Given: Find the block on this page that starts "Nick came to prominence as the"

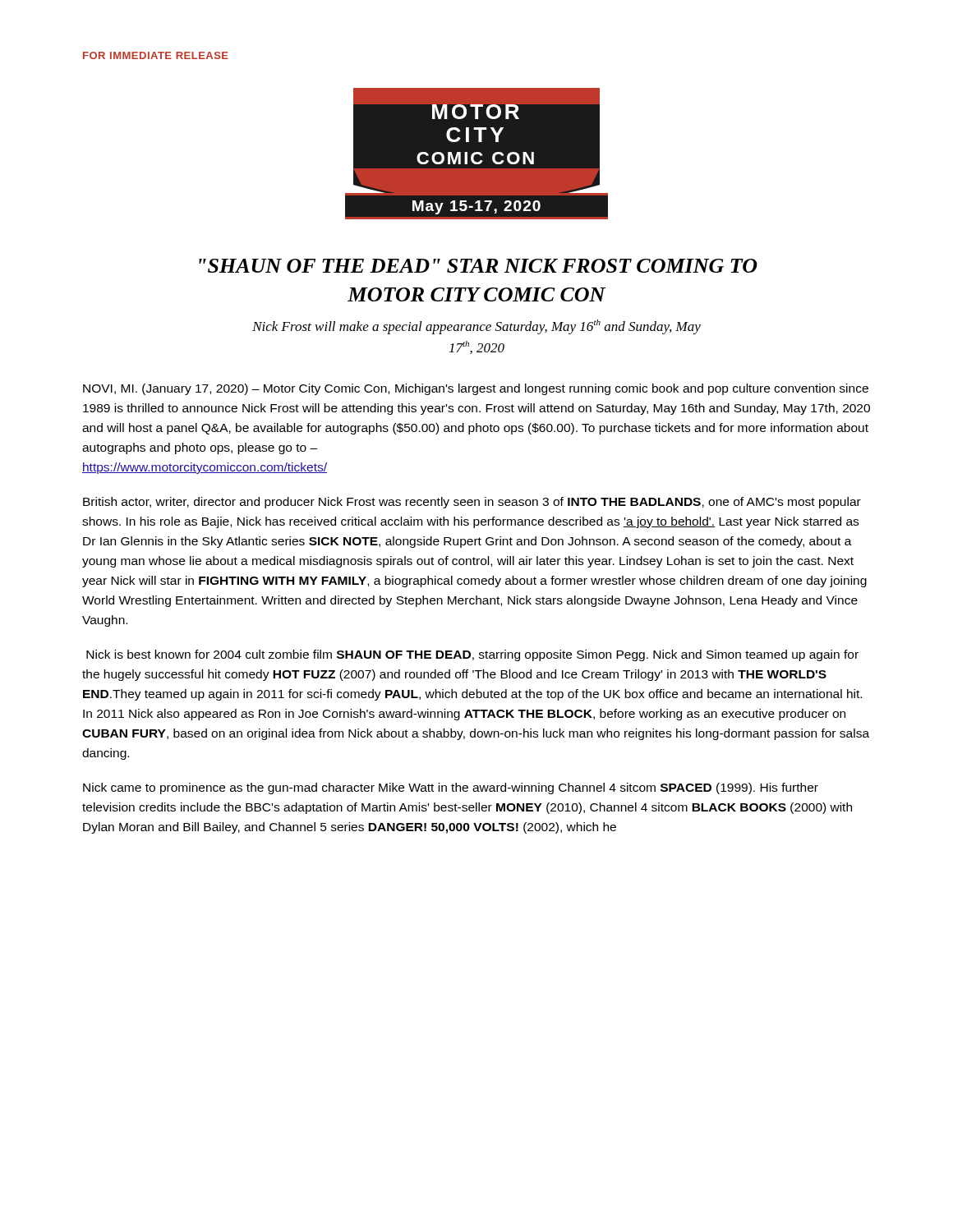Looking at the screenshot, I should click(x=467, y=807).
